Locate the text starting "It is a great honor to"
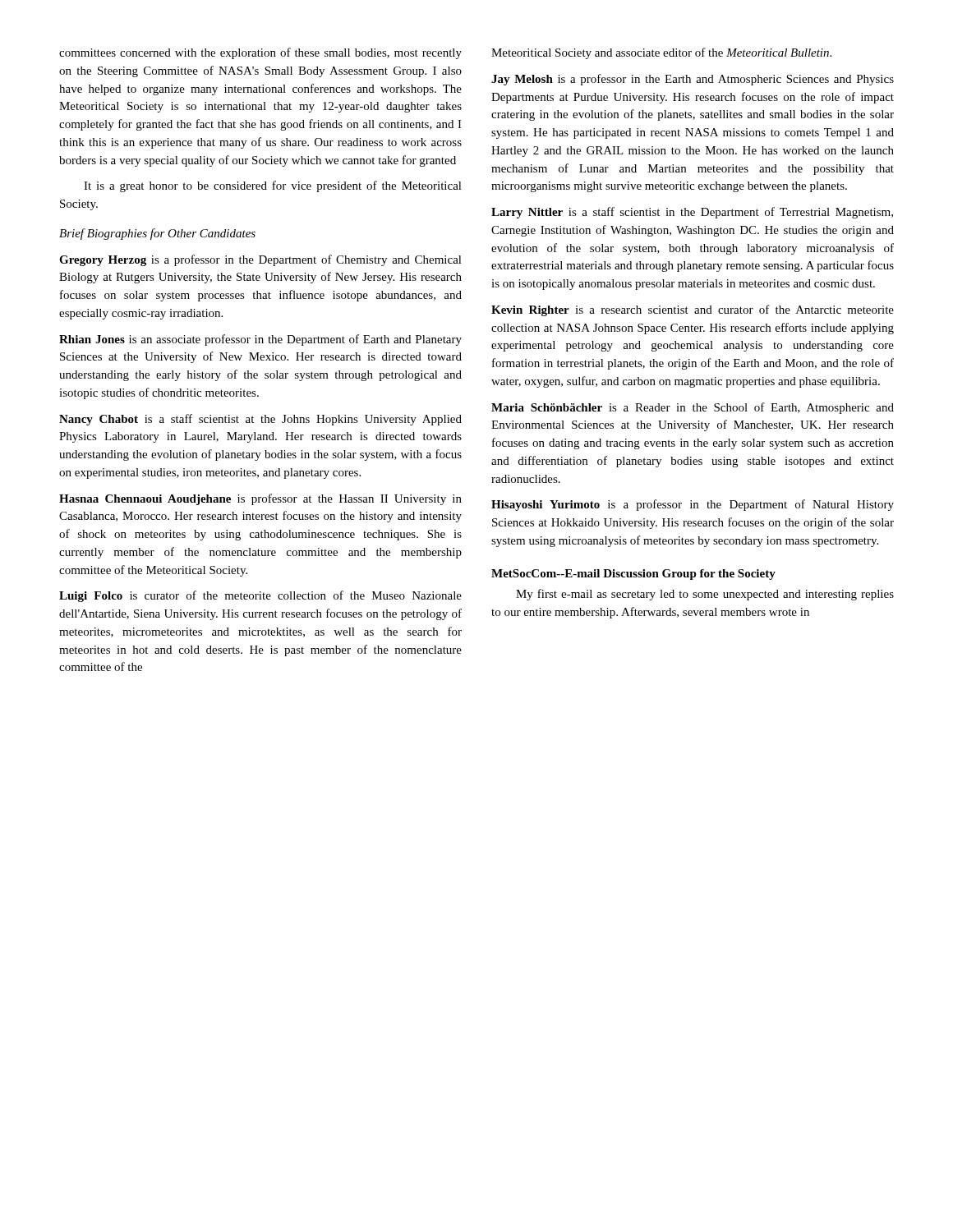Viewport: 953px width, 1232px height. pyautogui.click(x=260, y=196)
